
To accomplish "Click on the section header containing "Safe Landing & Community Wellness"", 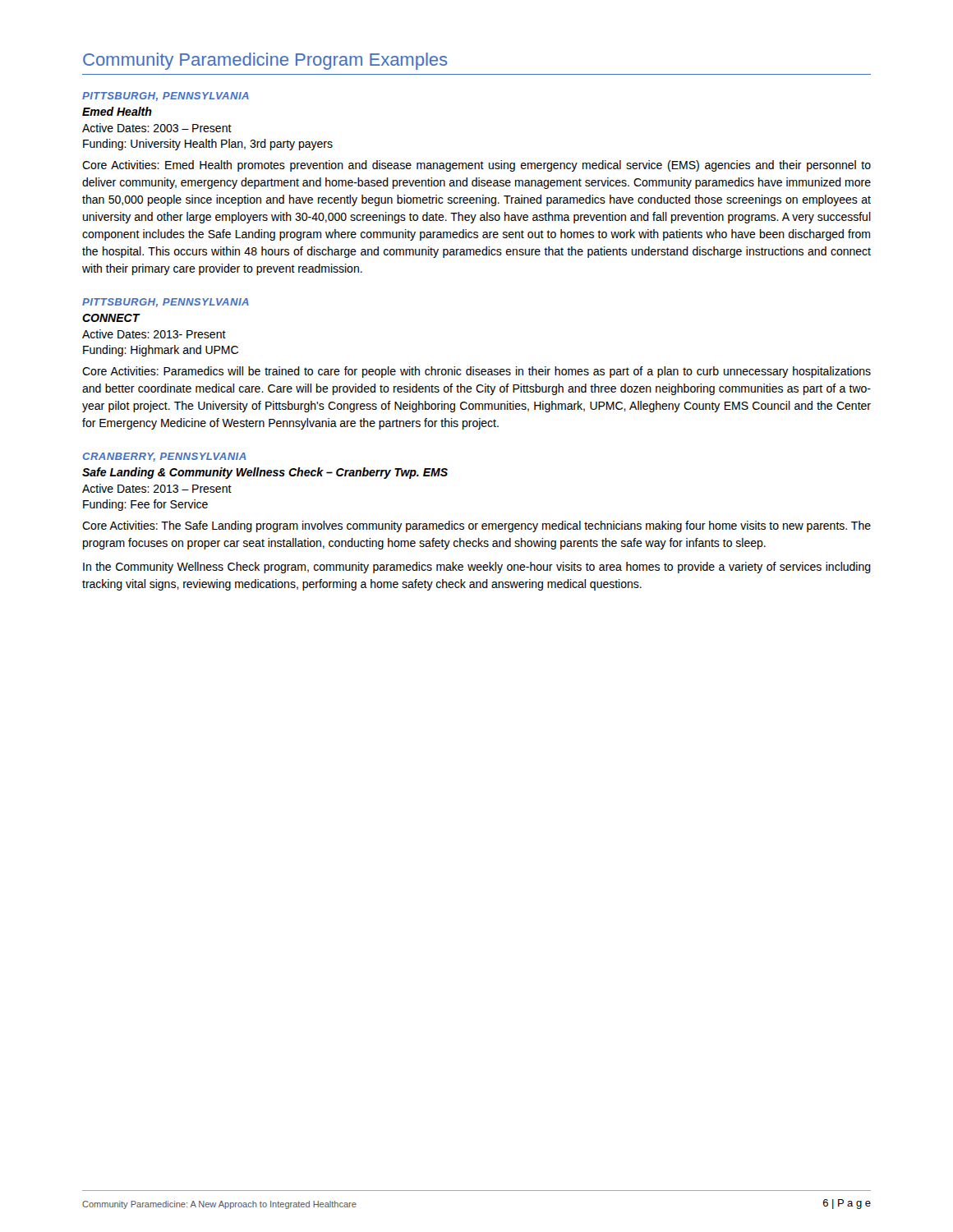I will coord(265,472).
